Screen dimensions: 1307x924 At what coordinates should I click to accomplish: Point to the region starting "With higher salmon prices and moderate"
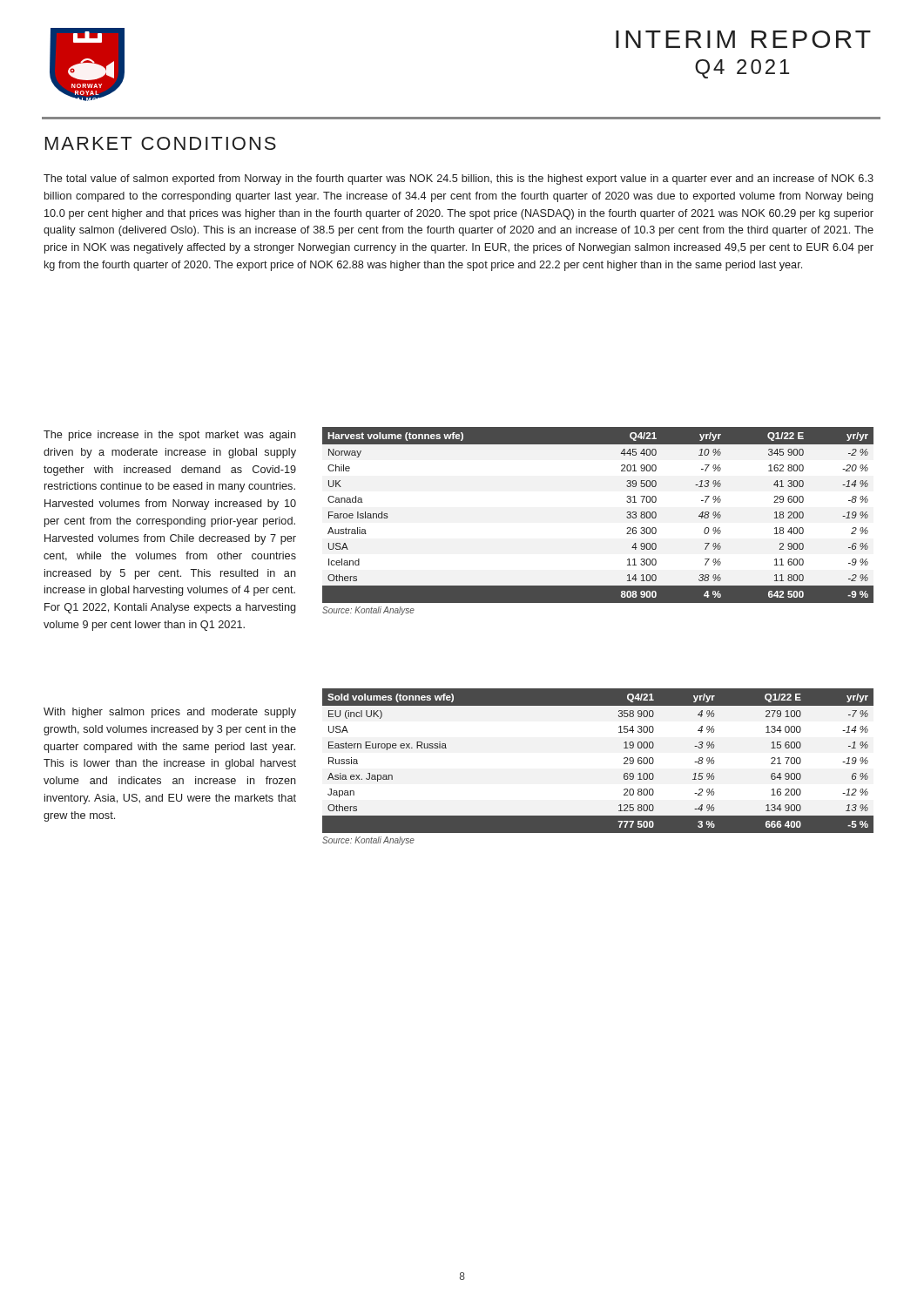coord(170,764)
